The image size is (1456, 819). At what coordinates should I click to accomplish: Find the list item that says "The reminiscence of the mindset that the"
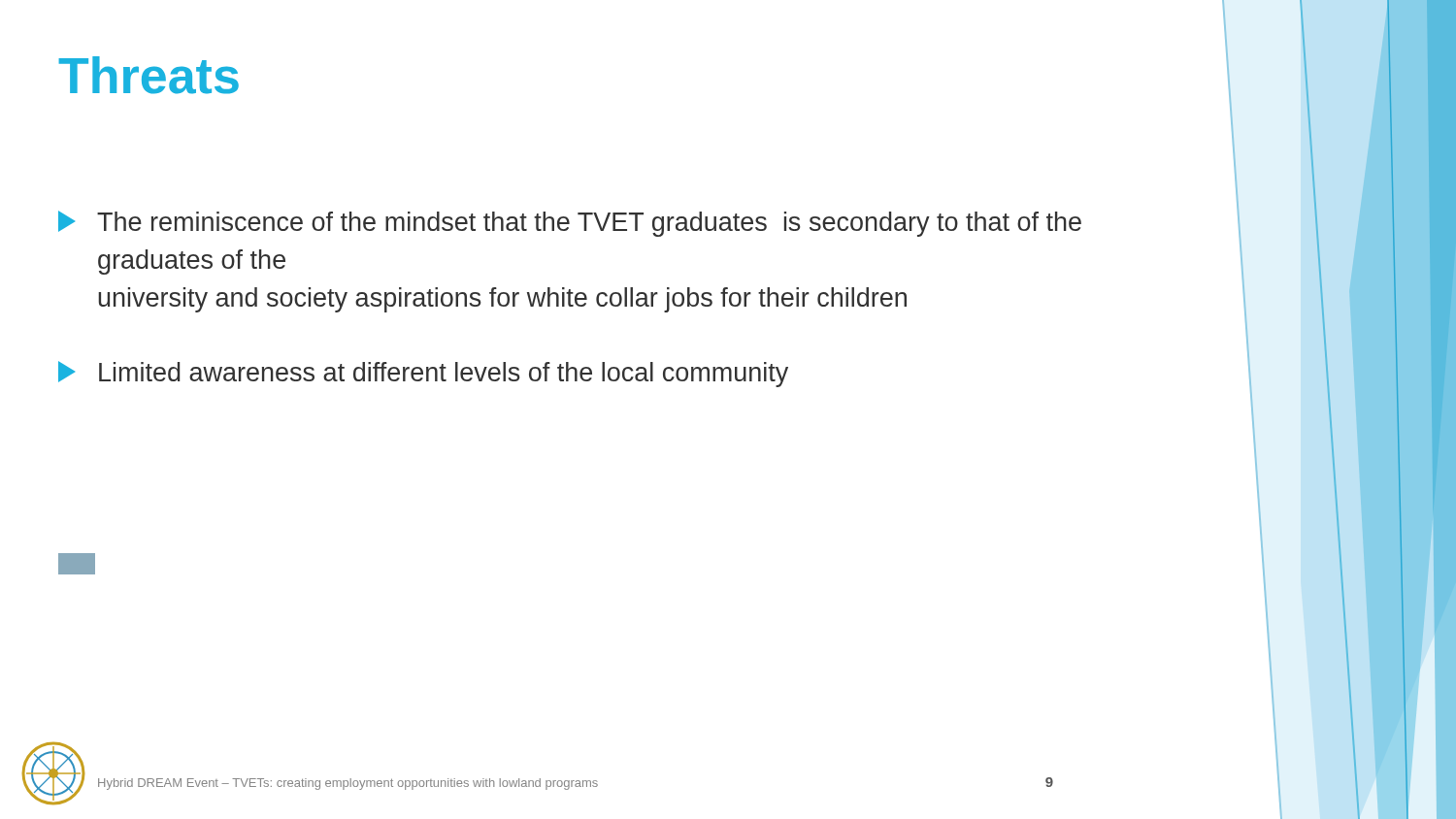[x=570, y=224]
